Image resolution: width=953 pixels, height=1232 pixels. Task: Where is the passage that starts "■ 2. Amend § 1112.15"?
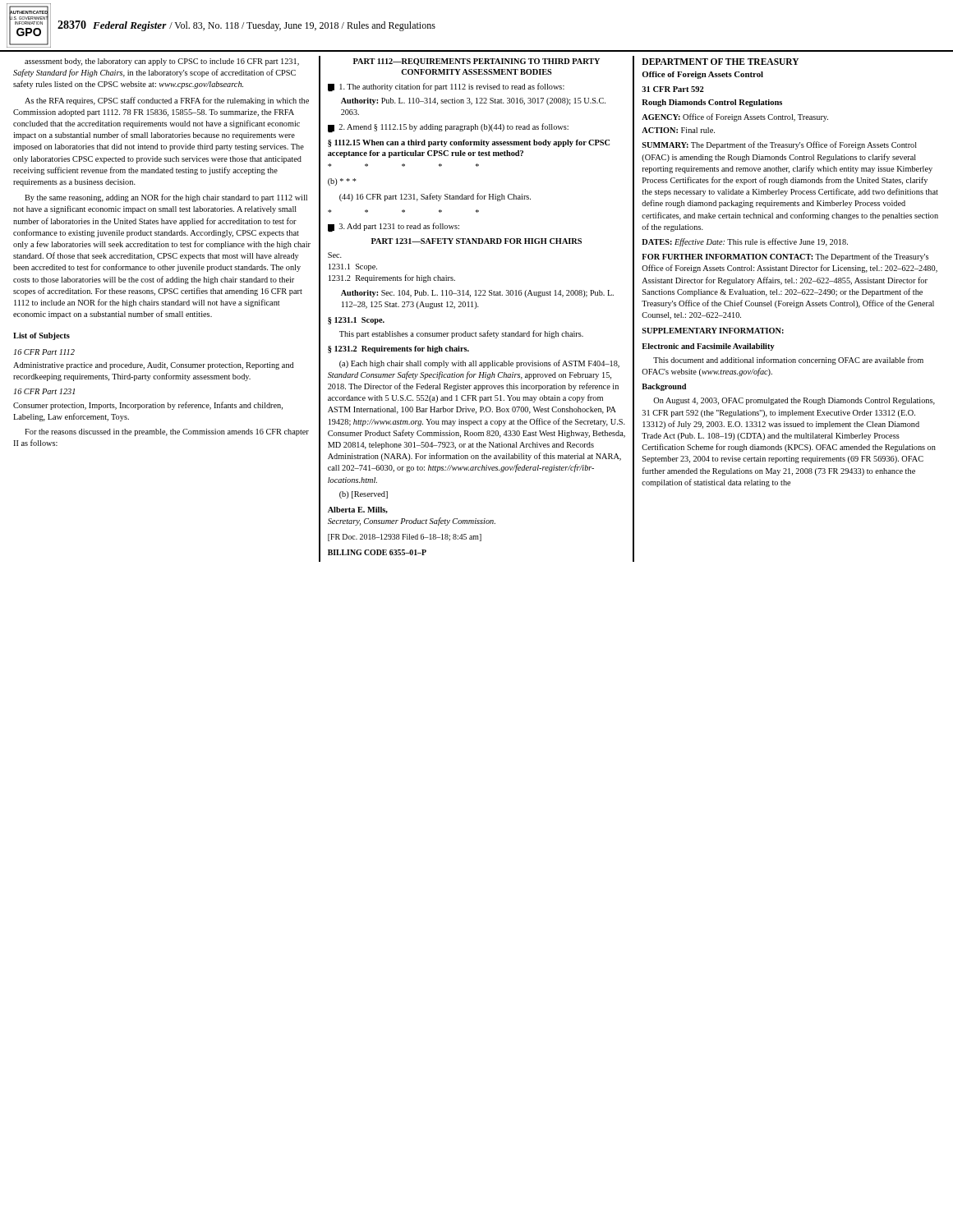pyautogui.click(x=476, y=128)
